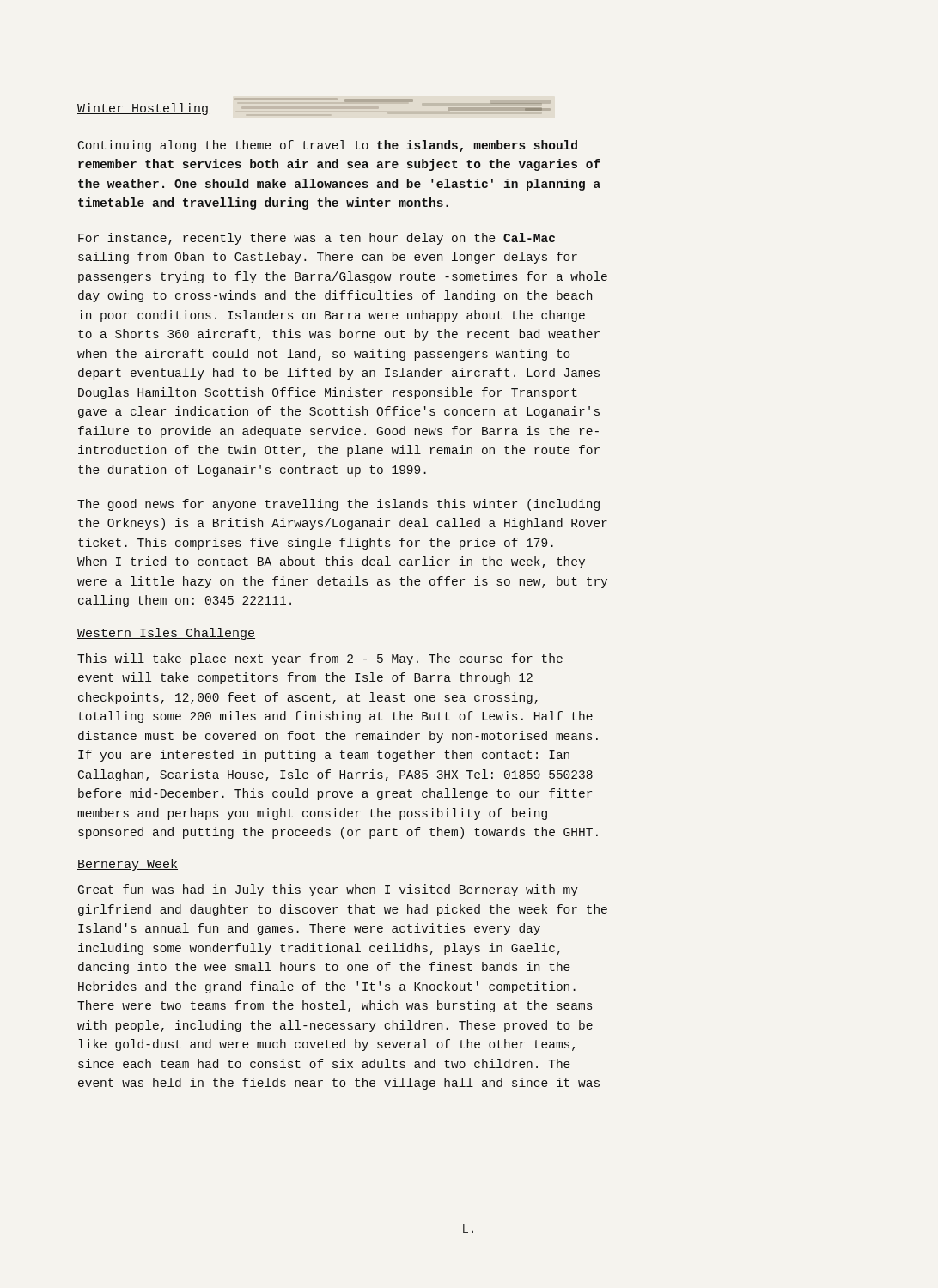Screen dimensions: 1288x938
Task: Select the text starting "Continuing along the"
Action: pyautogui.click(x=339, y=175)
